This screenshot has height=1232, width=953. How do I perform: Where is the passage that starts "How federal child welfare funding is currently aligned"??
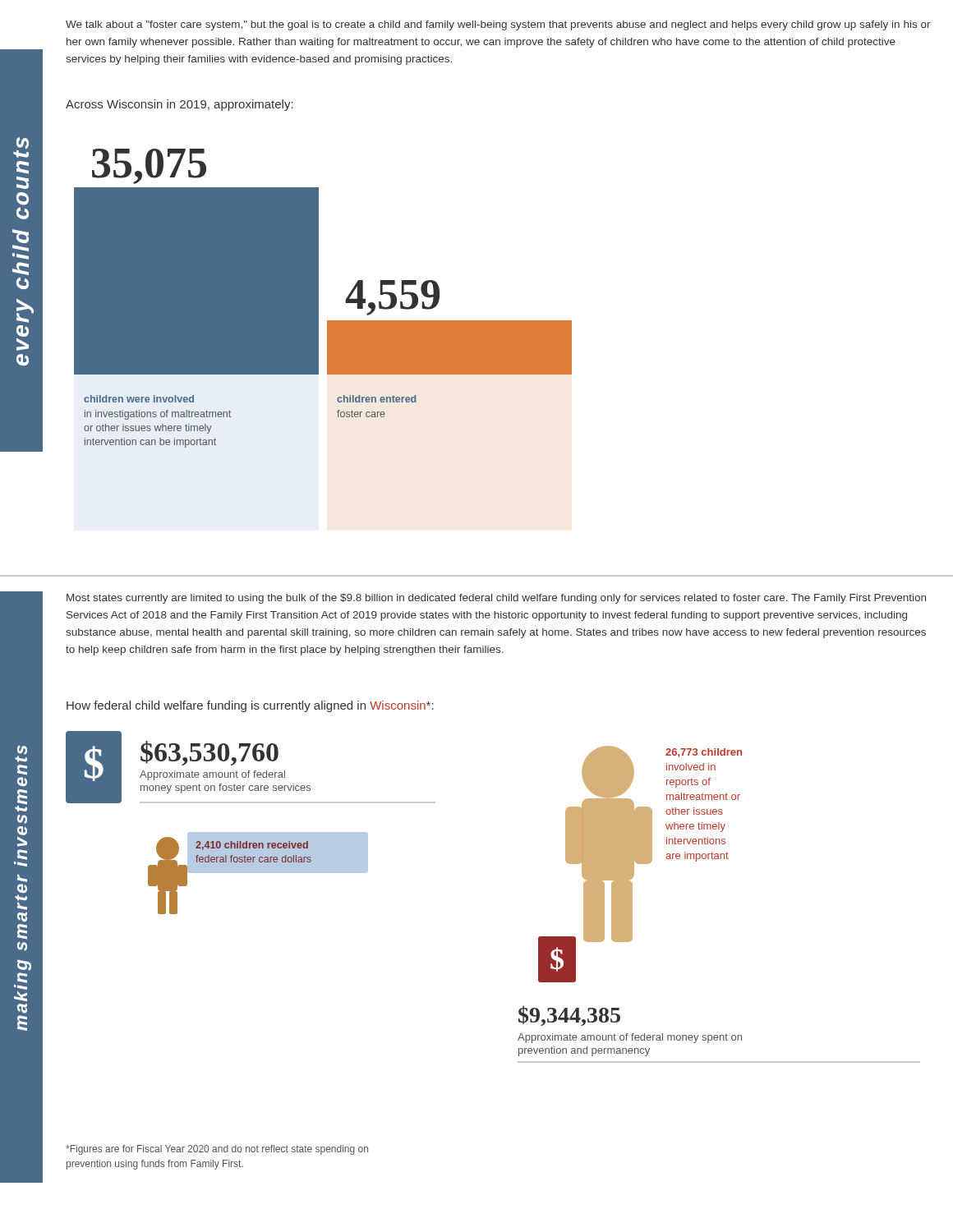pyautogui.click(x=394, y=705)
